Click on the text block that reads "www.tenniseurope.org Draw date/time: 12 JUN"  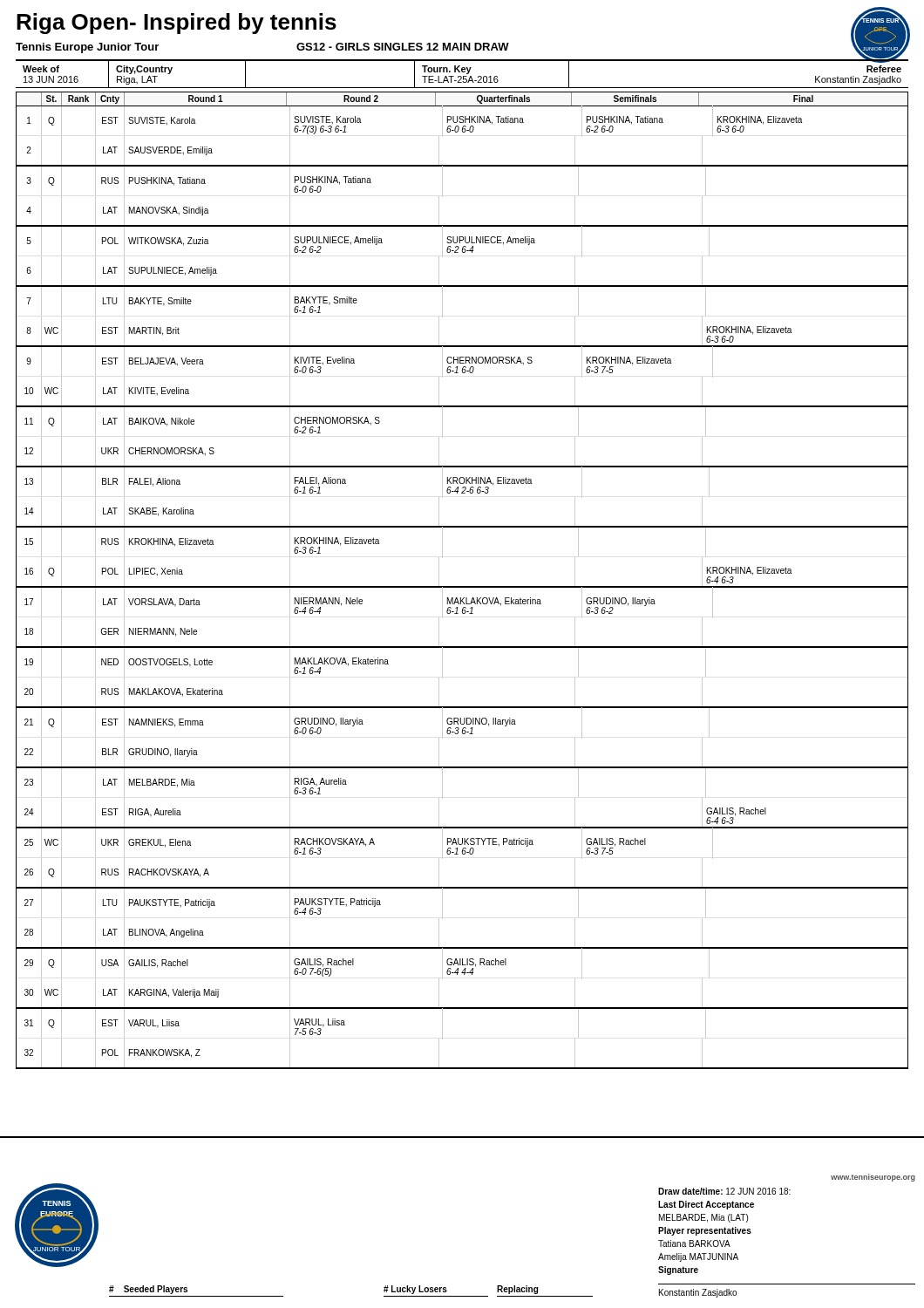(873, 1178)
